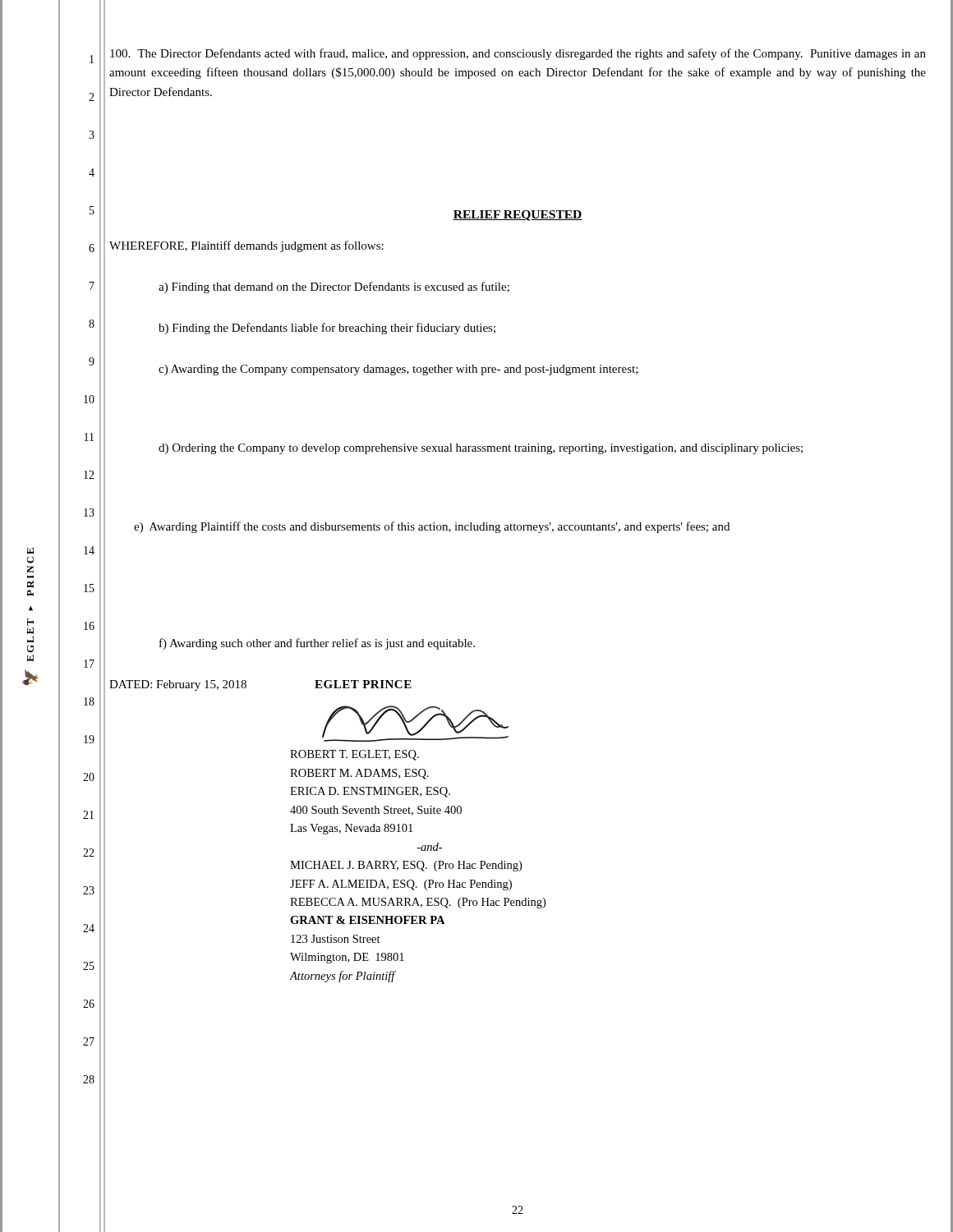Click on the text starting "DATED: February 15, 2018 EGLET PRINCE"
Image resolution: width=953 pixels, height=1232 pixels.
point(168,685)
